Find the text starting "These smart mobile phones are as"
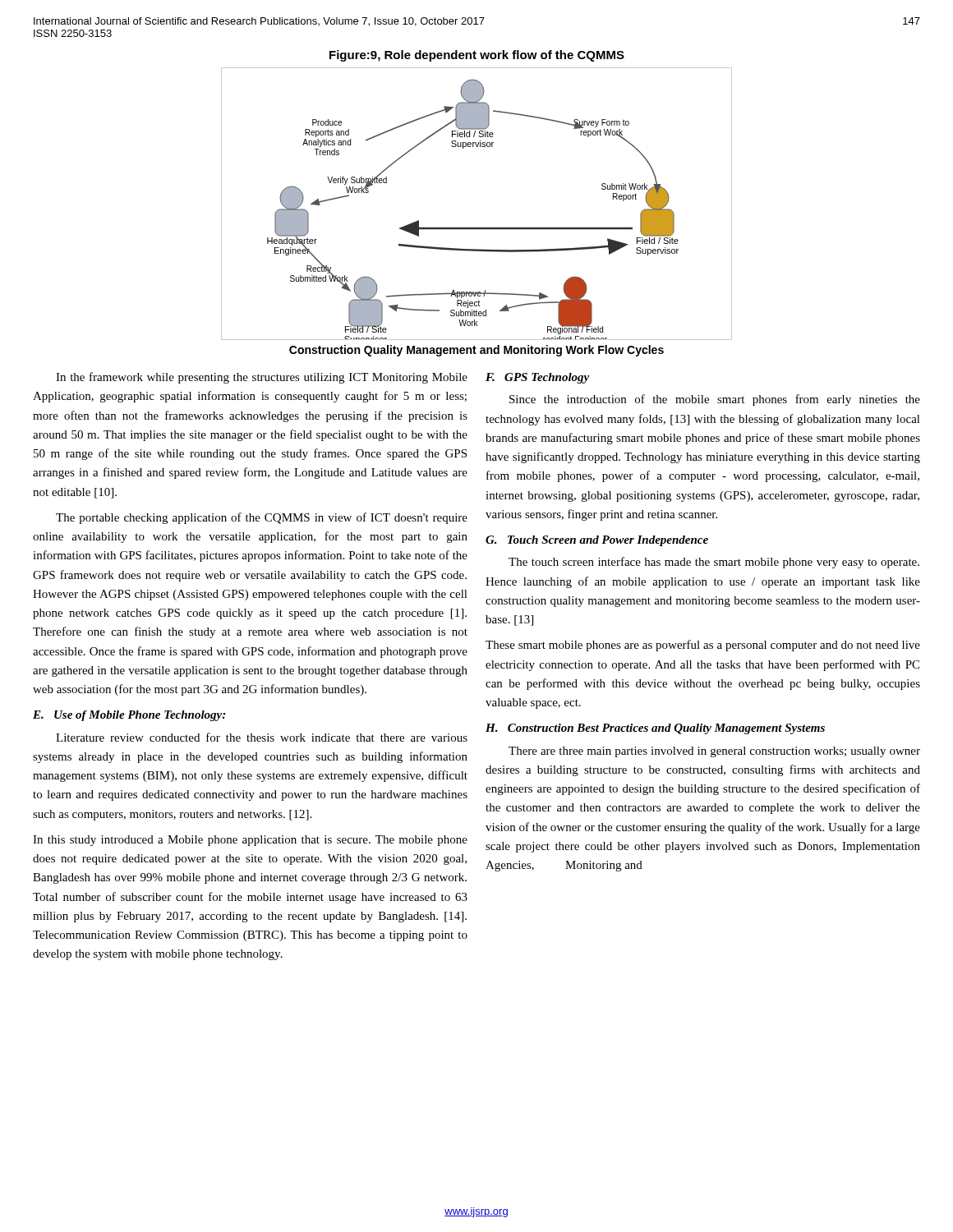 point(703,674)
